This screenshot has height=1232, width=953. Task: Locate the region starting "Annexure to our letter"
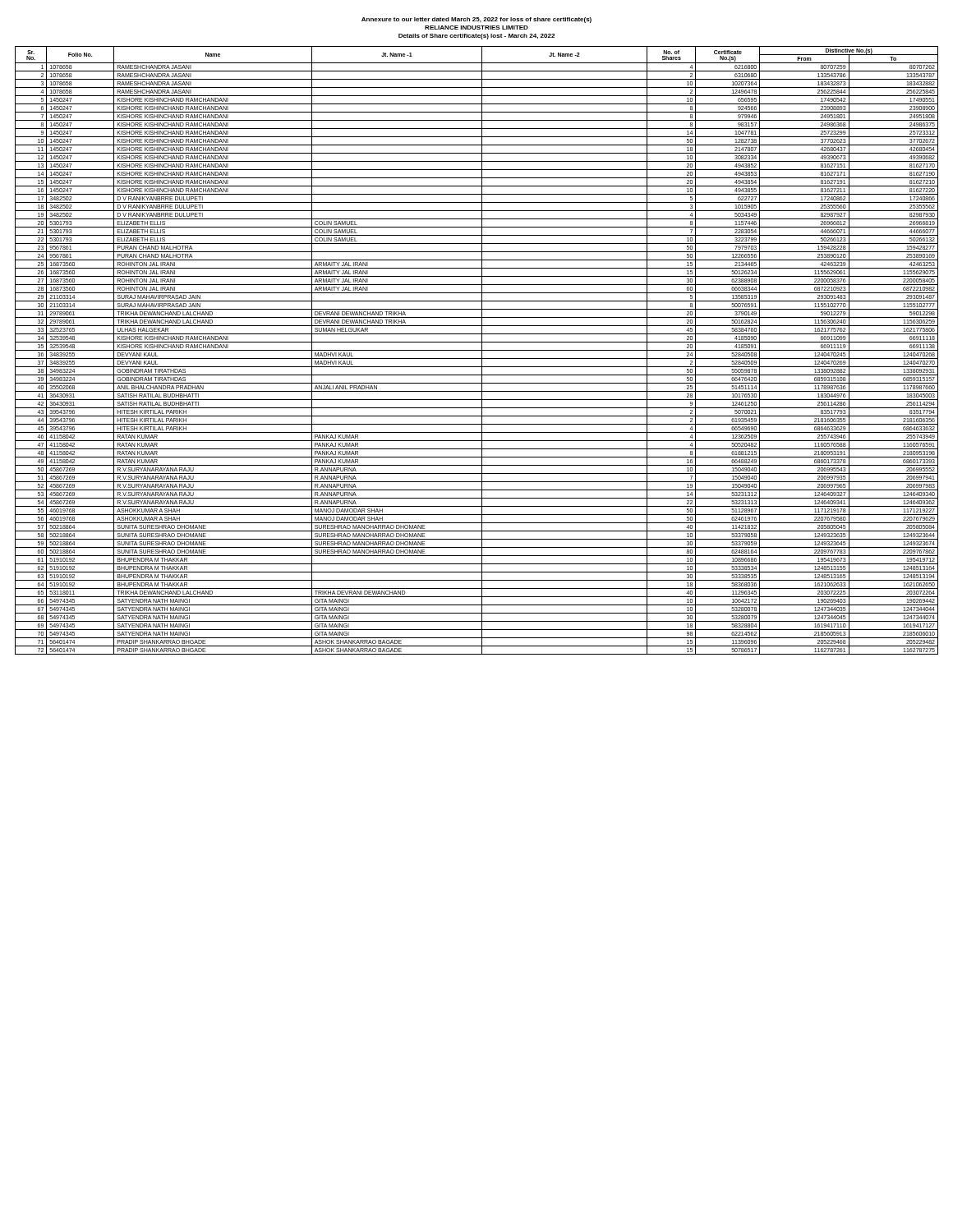476,28
